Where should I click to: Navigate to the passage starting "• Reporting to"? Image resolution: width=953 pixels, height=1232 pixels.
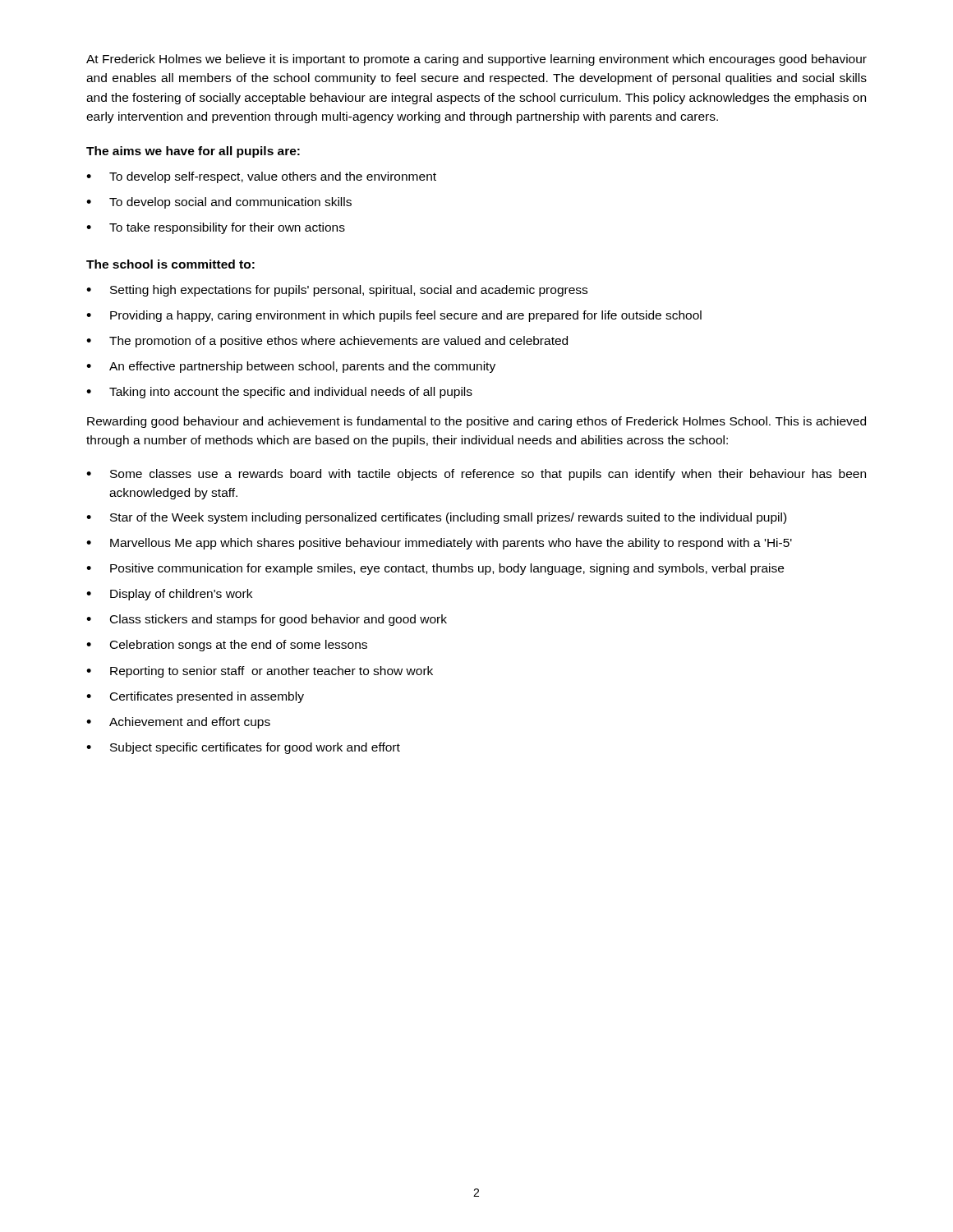(260, 672)
